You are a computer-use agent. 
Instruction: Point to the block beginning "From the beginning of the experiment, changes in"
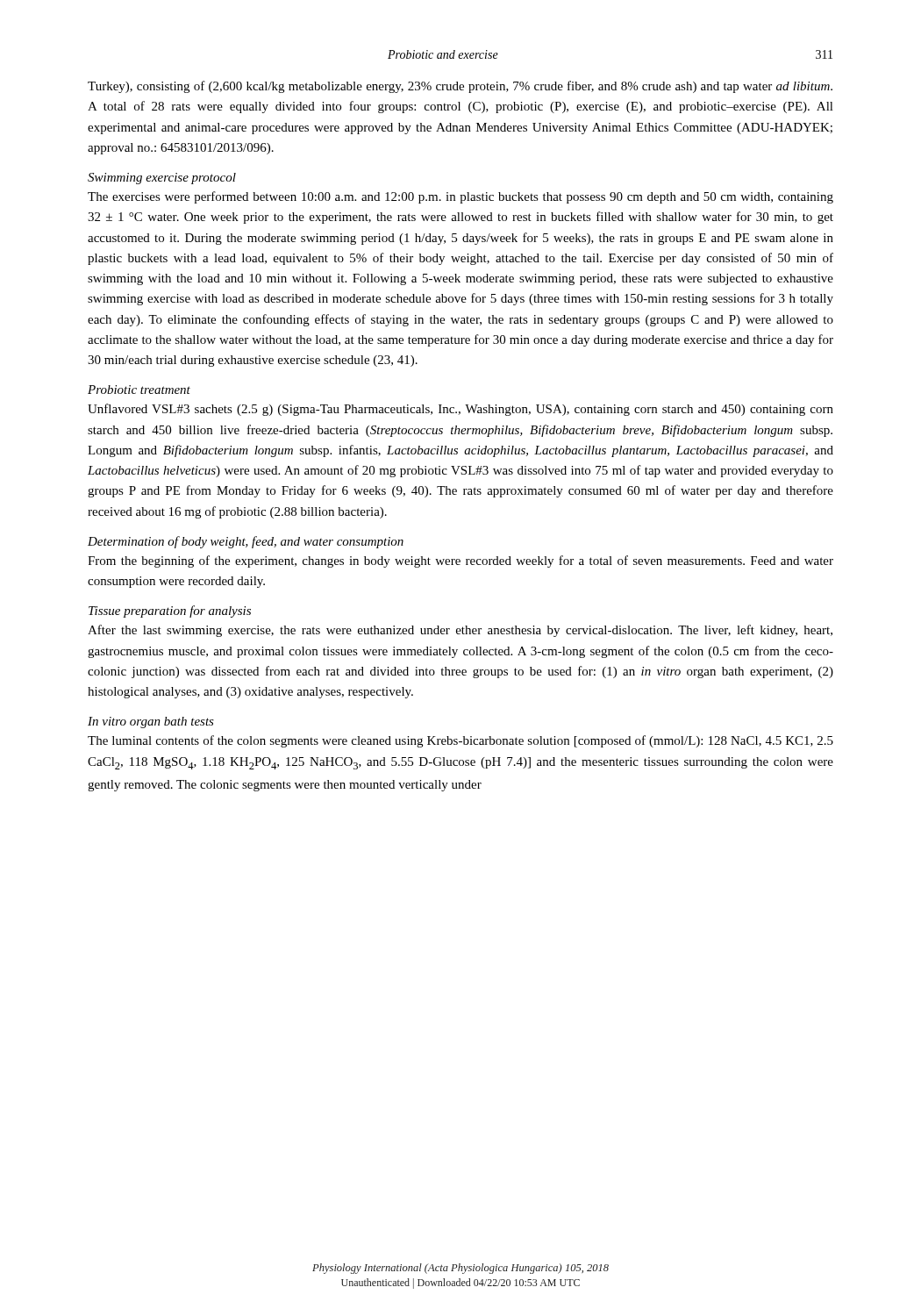click(460, 571)
